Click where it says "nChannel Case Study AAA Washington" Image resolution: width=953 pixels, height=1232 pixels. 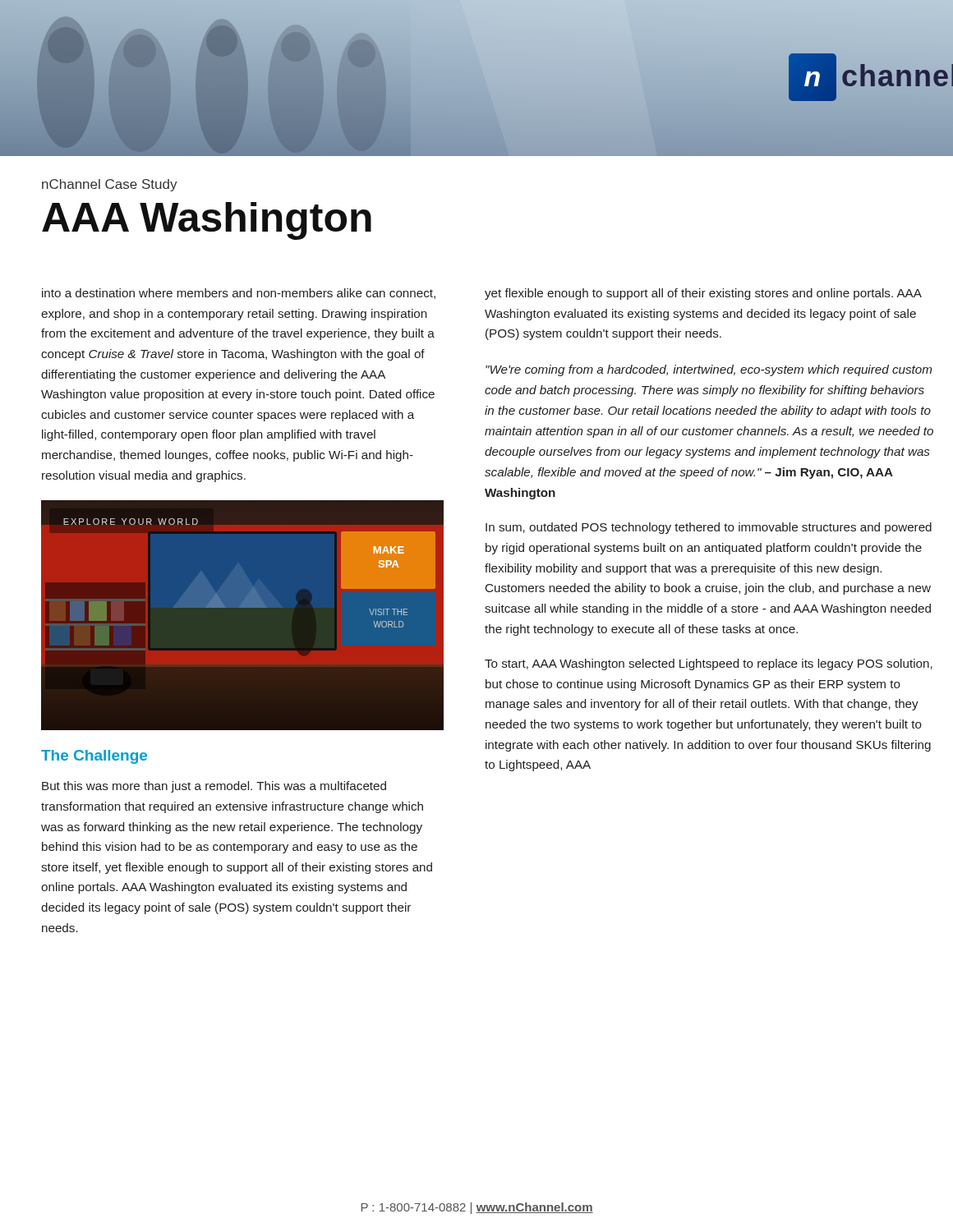click(255, 208)
